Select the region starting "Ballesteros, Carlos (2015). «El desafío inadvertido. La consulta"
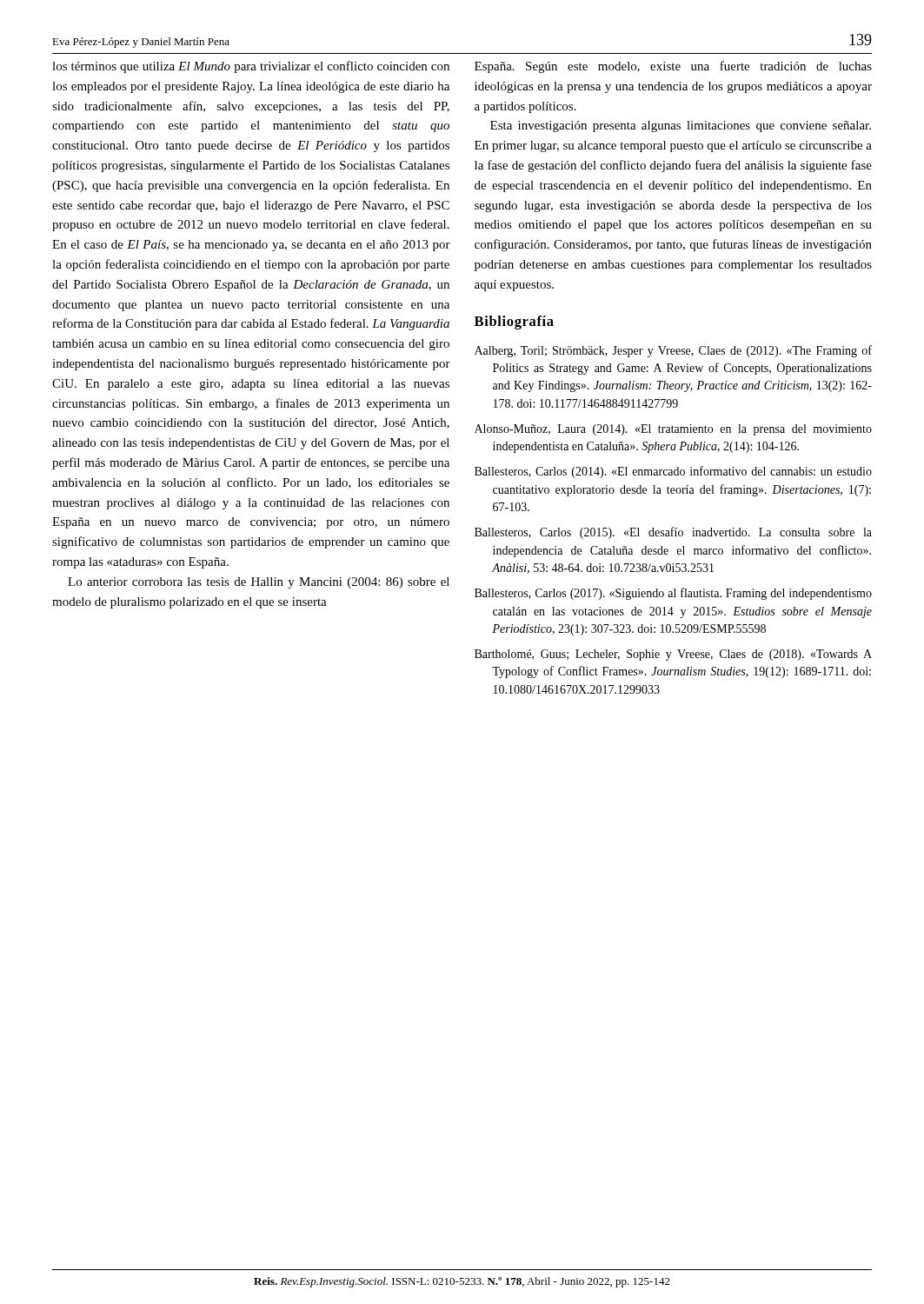This screenshot has height=1304, width=924. click(673, 550)
